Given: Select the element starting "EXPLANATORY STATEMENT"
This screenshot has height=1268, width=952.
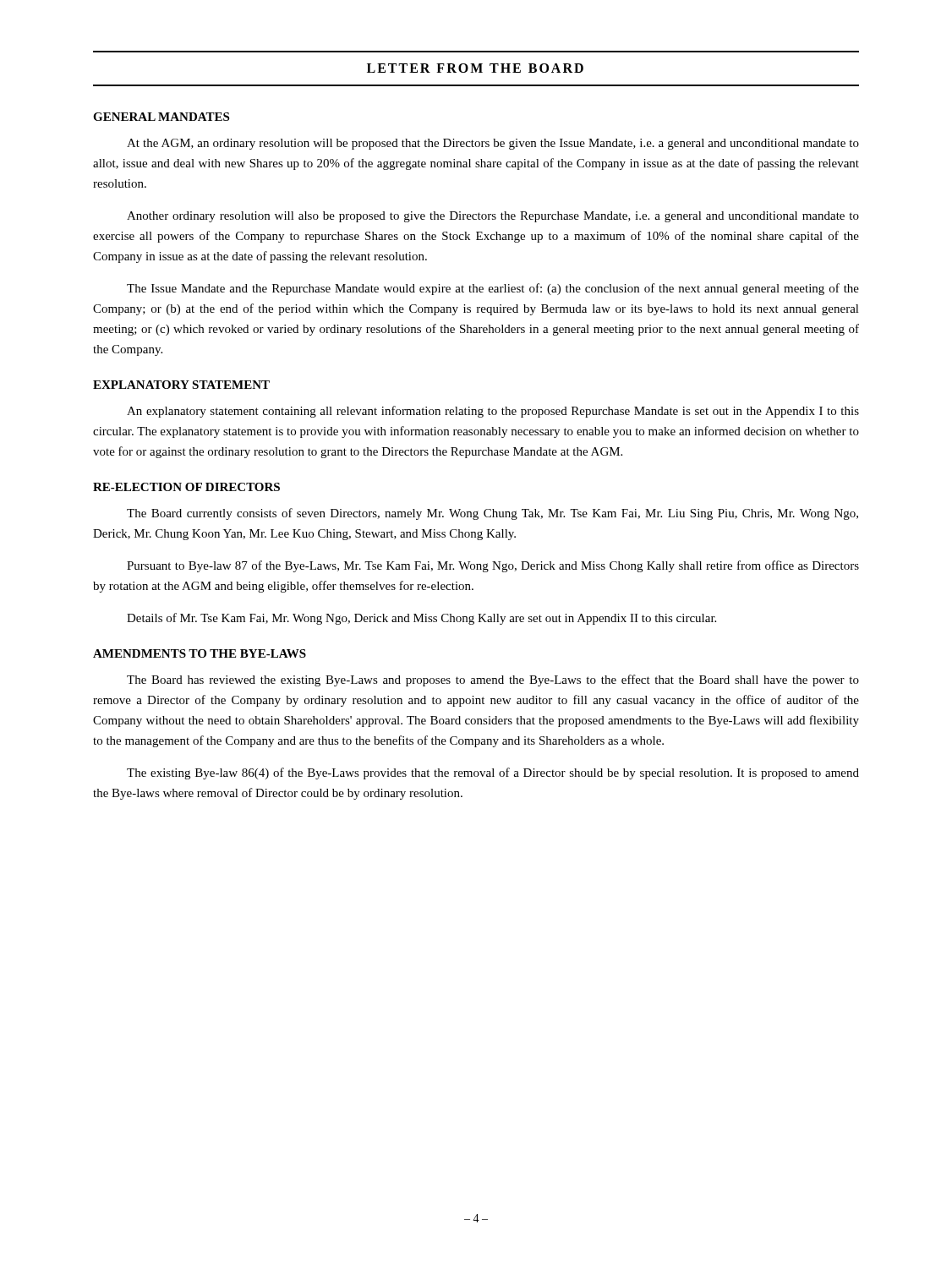Looking at the screenshot, I should point(181,385).
